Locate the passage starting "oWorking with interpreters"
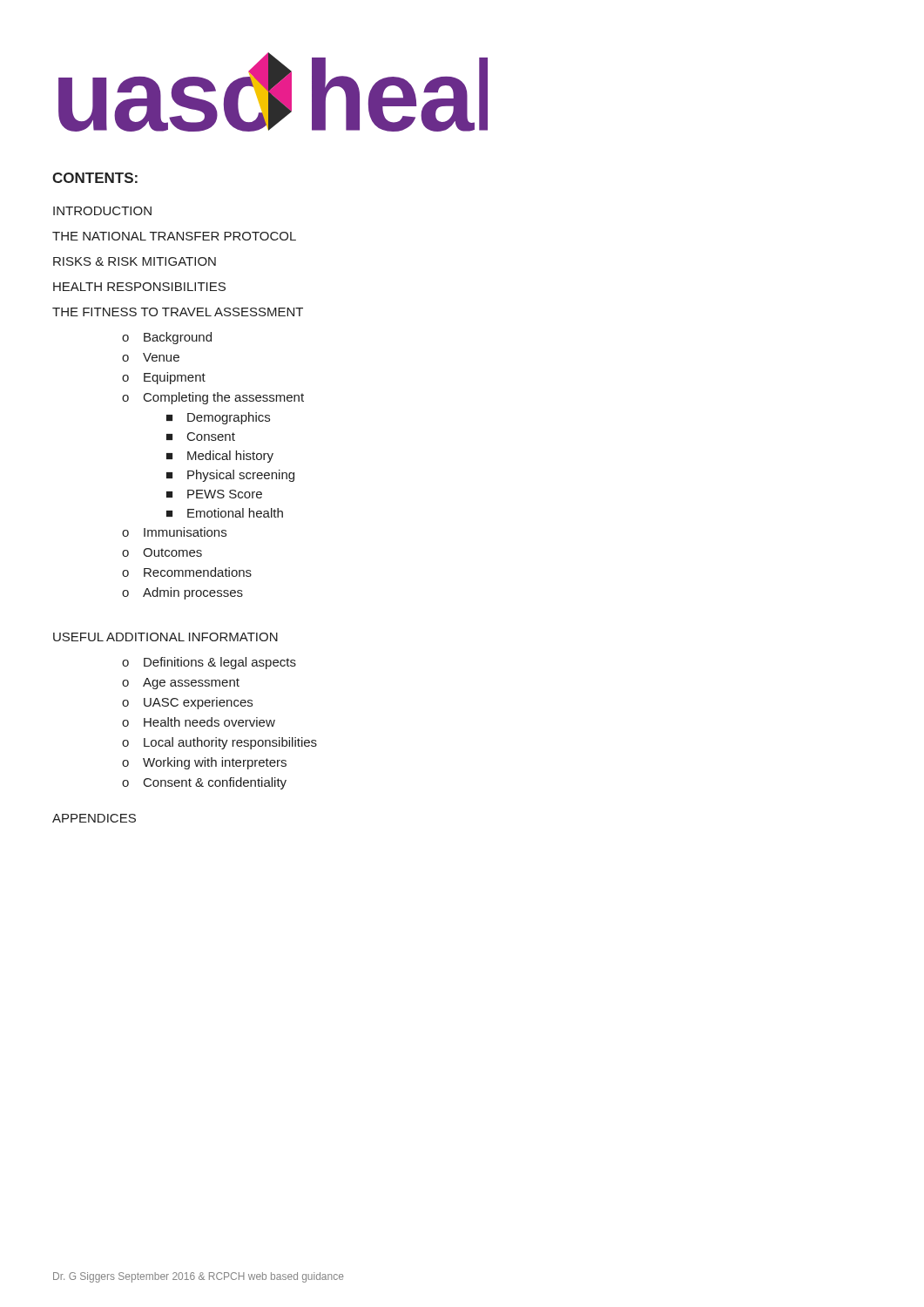Image resolution: width=924 pixels, height=1307 pixels. coord(205,762)
